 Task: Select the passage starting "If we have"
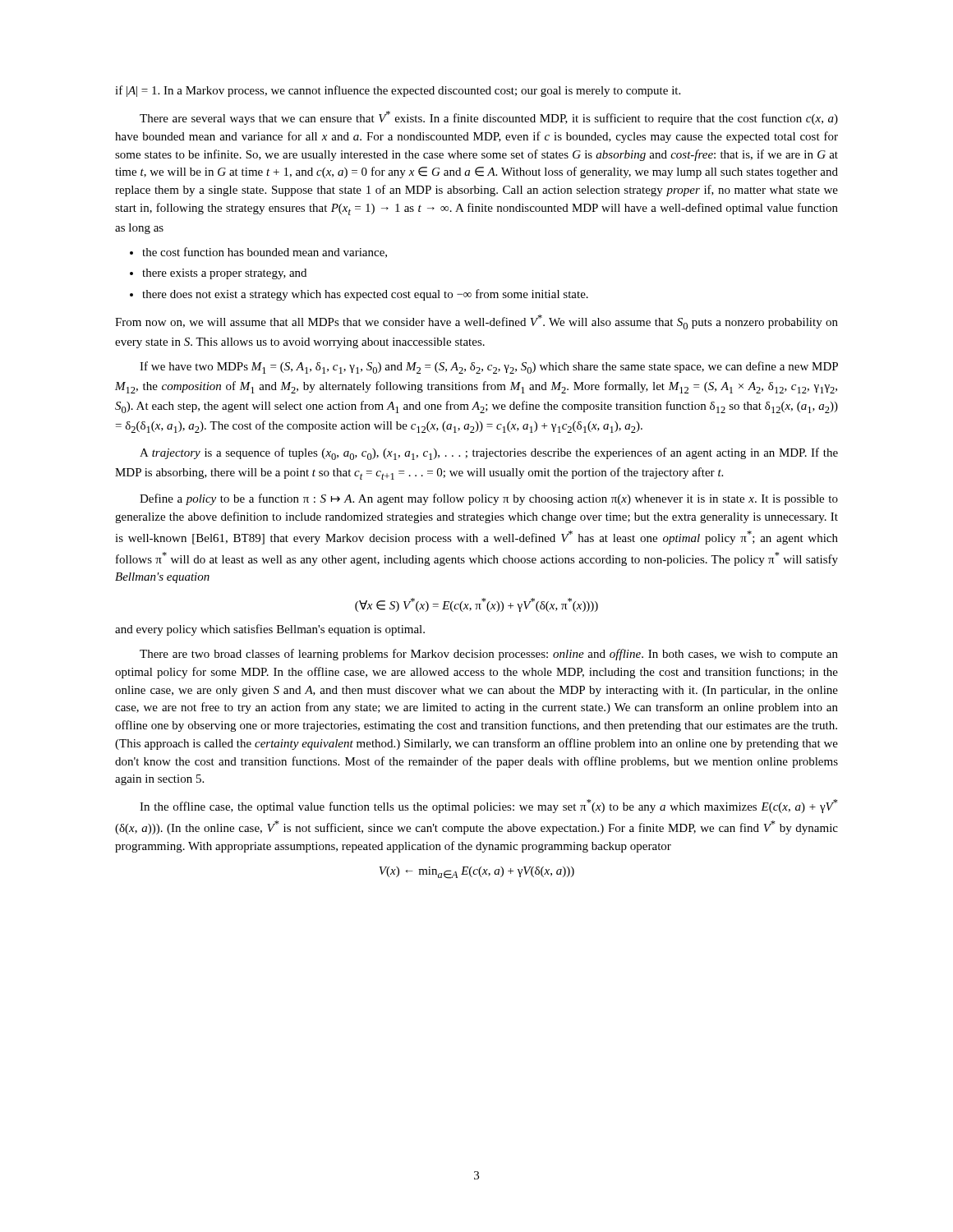tap(476, 398)
